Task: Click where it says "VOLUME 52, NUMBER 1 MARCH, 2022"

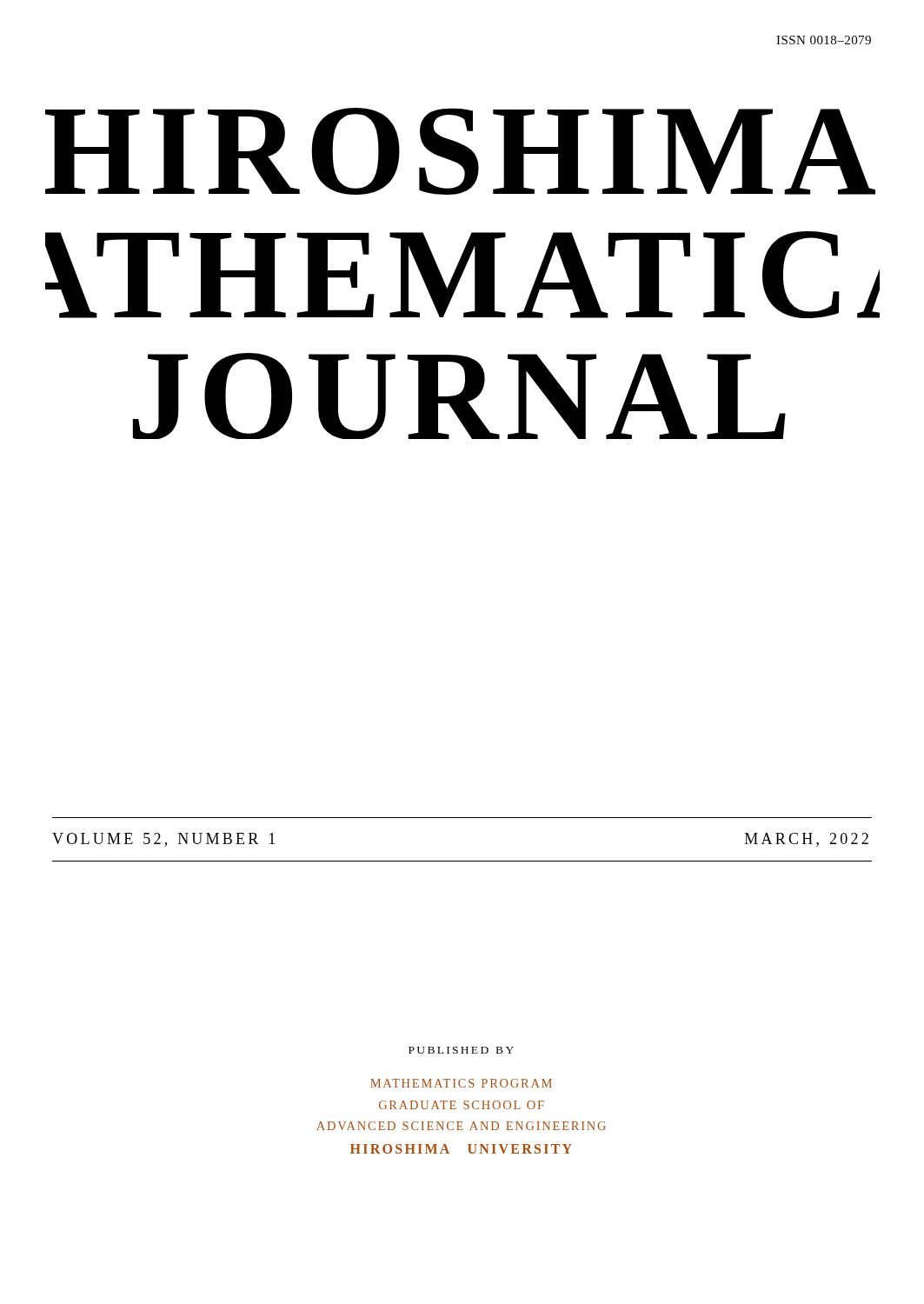Action: [158, 839]
